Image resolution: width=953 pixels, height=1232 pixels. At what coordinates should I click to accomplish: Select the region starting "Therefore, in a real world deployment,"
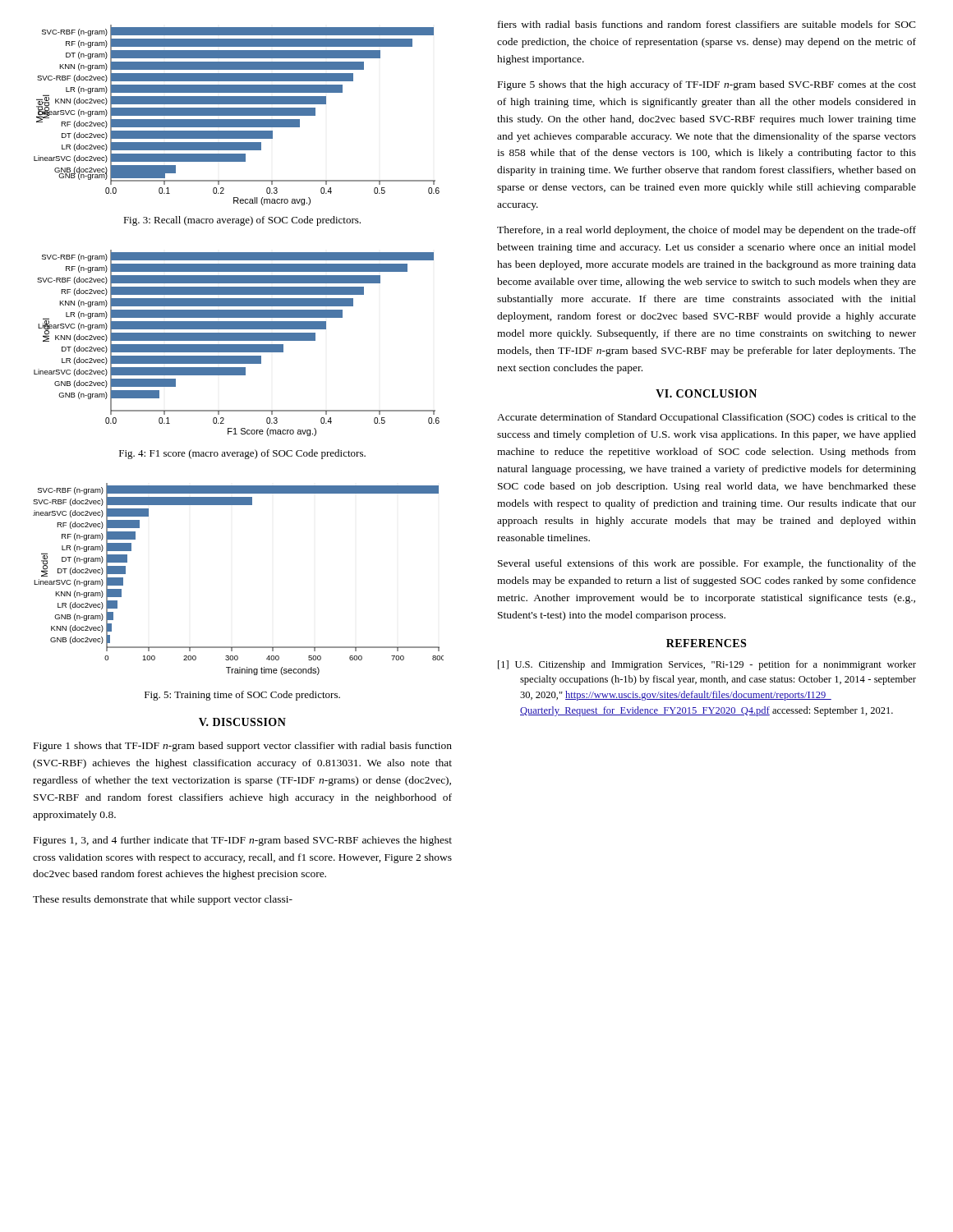[x=707, y=298]
